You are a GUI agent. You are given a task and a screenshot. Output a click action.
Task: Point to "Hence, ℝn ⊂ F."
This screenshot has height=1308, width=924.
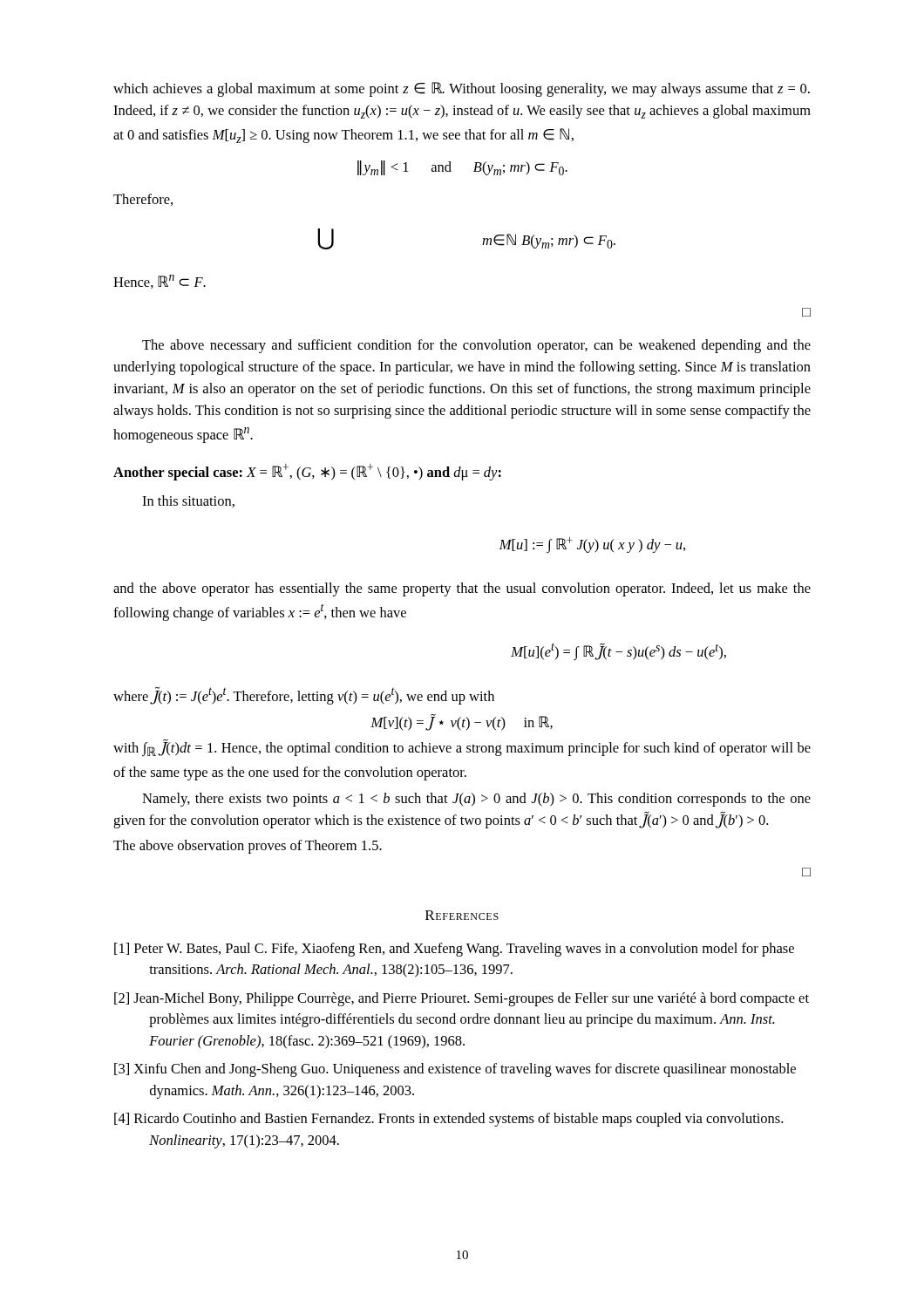(x=160, y=282)
